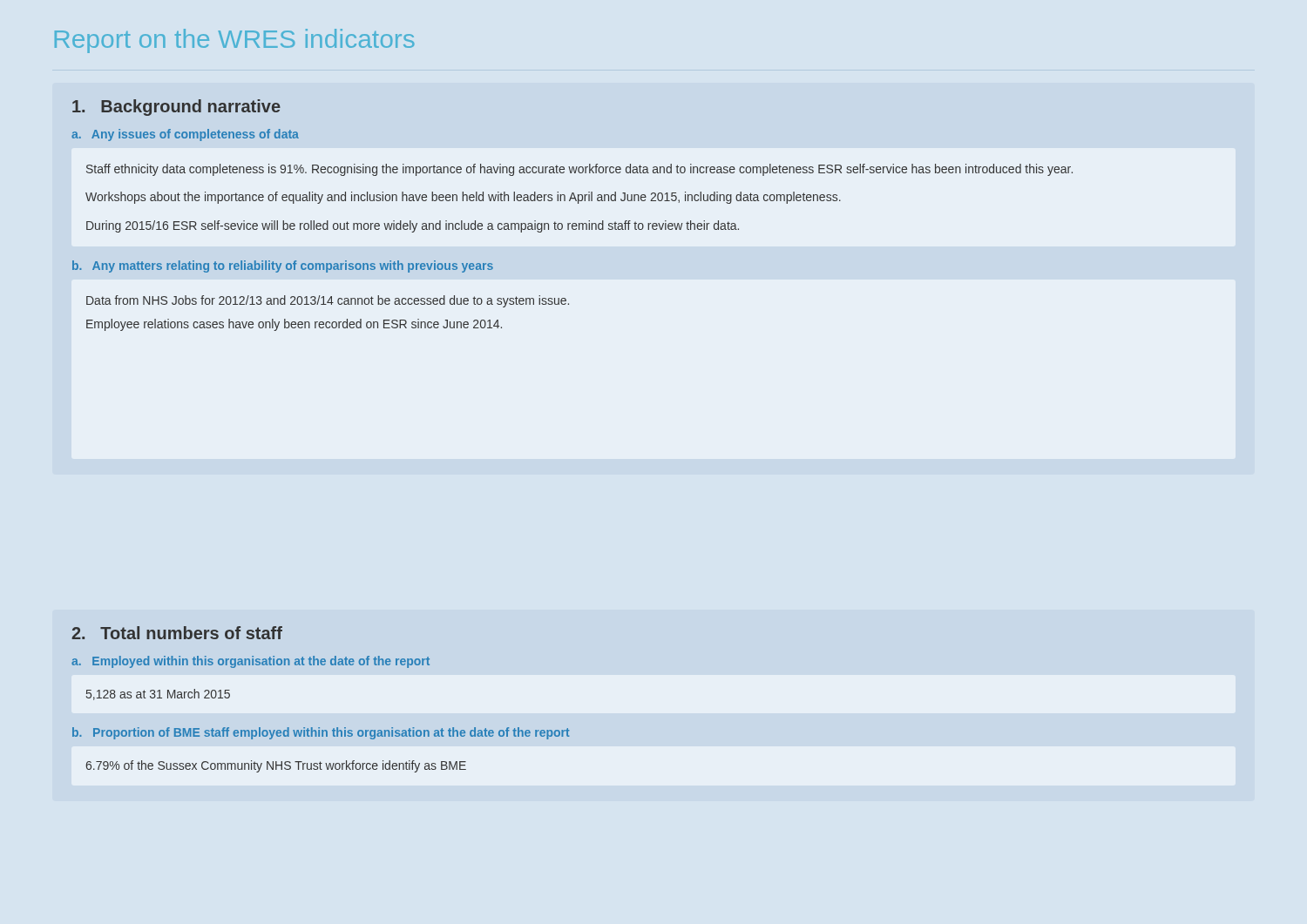Where does it say "5,128 as at 31 March 2015"?
Image resolution: width=1307 pixels, height=924 pixels.
pos(158,694)
